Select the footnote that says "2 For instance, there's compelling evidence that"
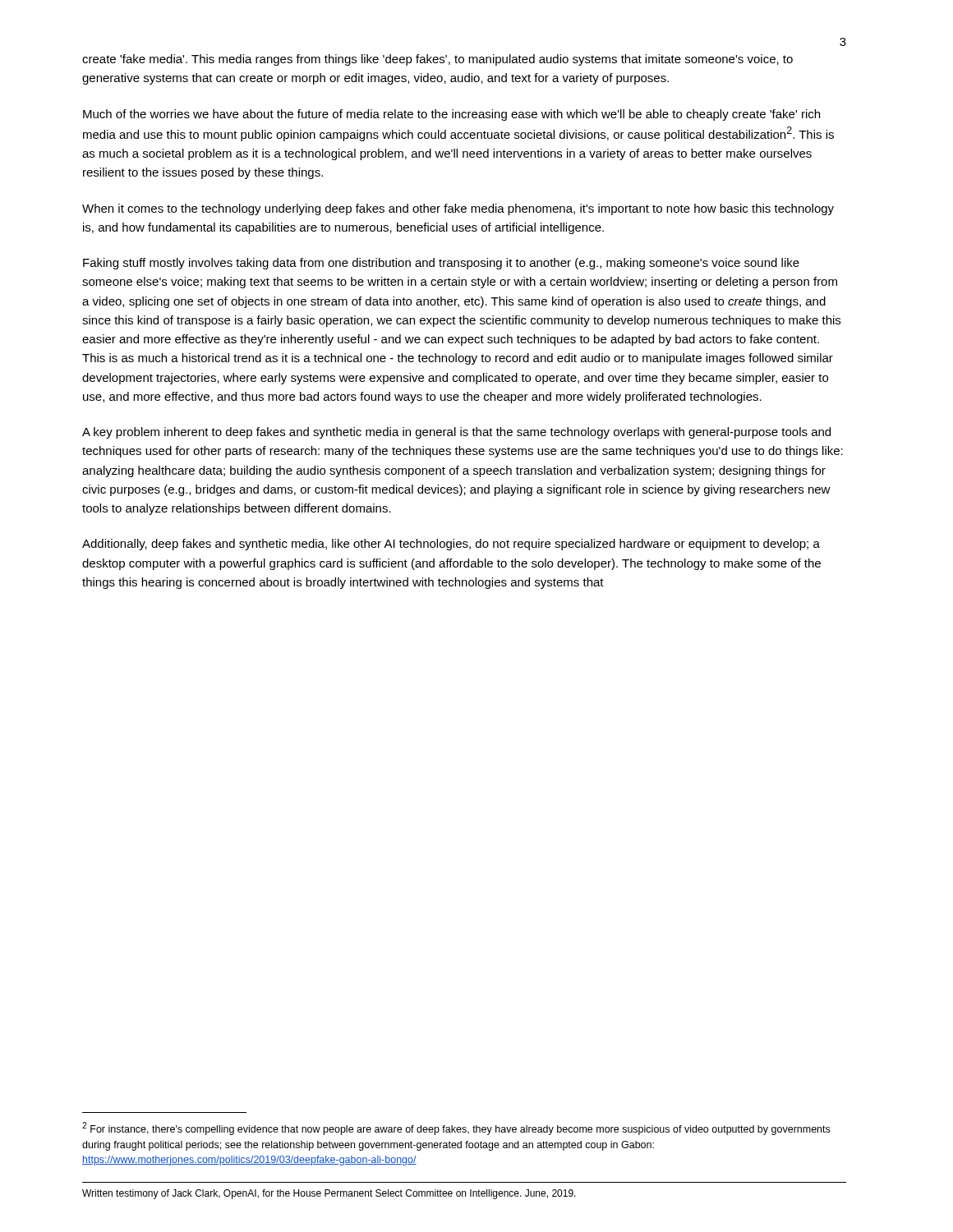Viewport: 953px width, 1232px height. pos(456,1143)
